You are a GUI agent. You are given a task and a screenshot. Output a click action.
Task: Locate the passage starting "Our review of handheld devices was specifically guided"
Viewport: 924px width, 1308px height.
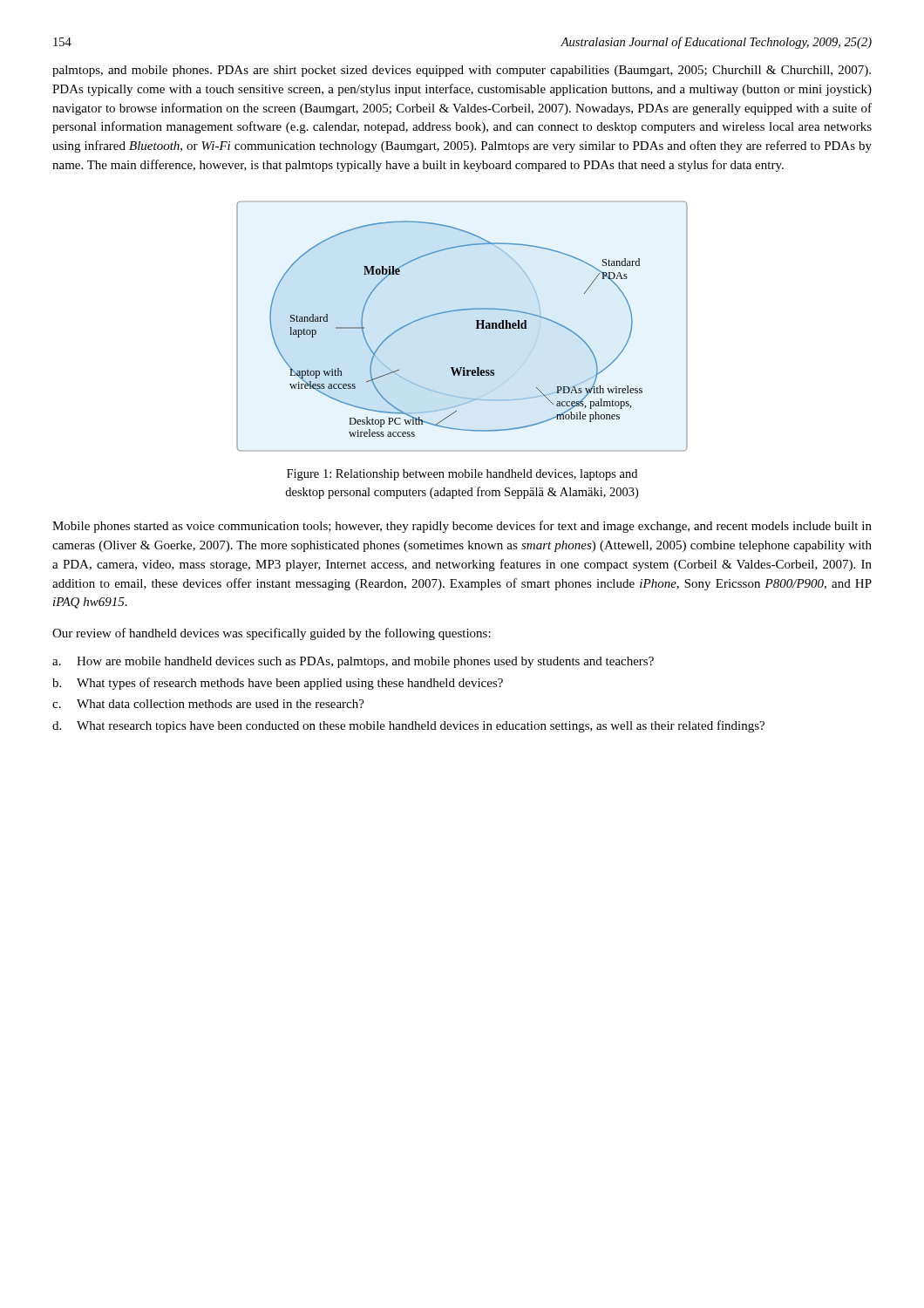[x=272, y=633]
